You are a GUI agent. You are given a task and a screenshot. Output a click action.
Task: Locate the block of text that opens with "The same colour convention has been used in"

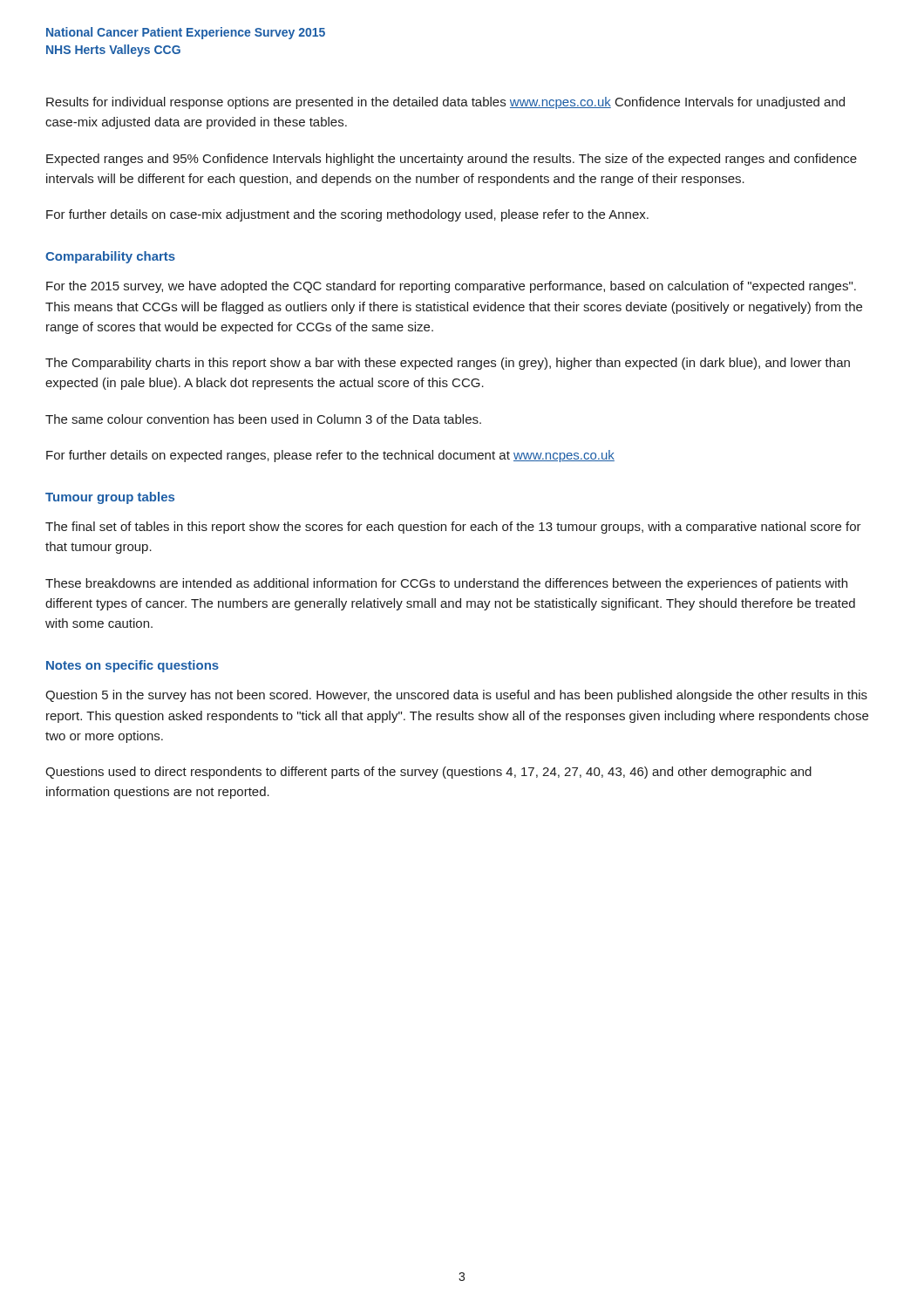(264, 419)
